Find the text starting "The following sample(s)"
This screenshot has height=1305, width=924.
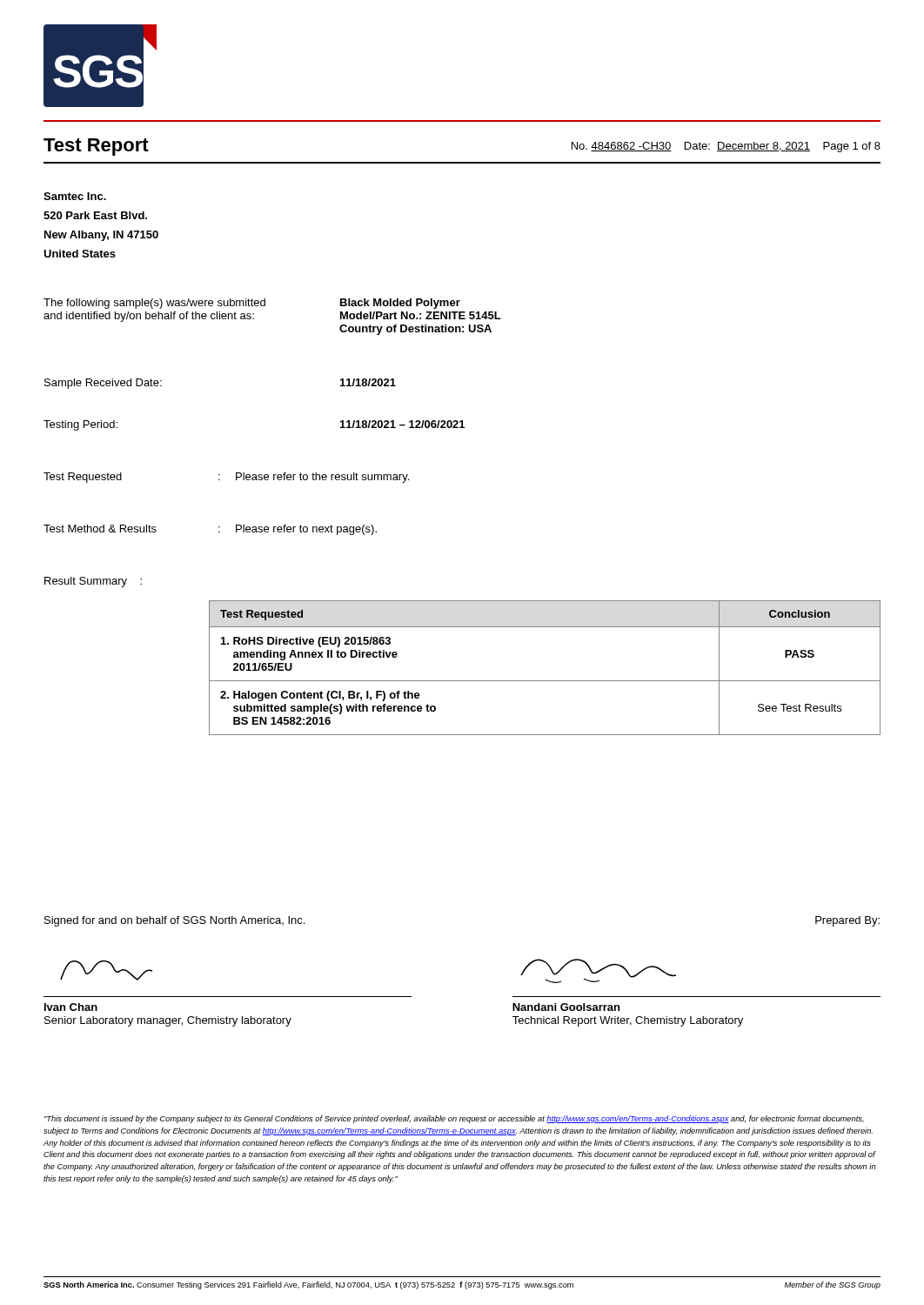coord(252,304)
